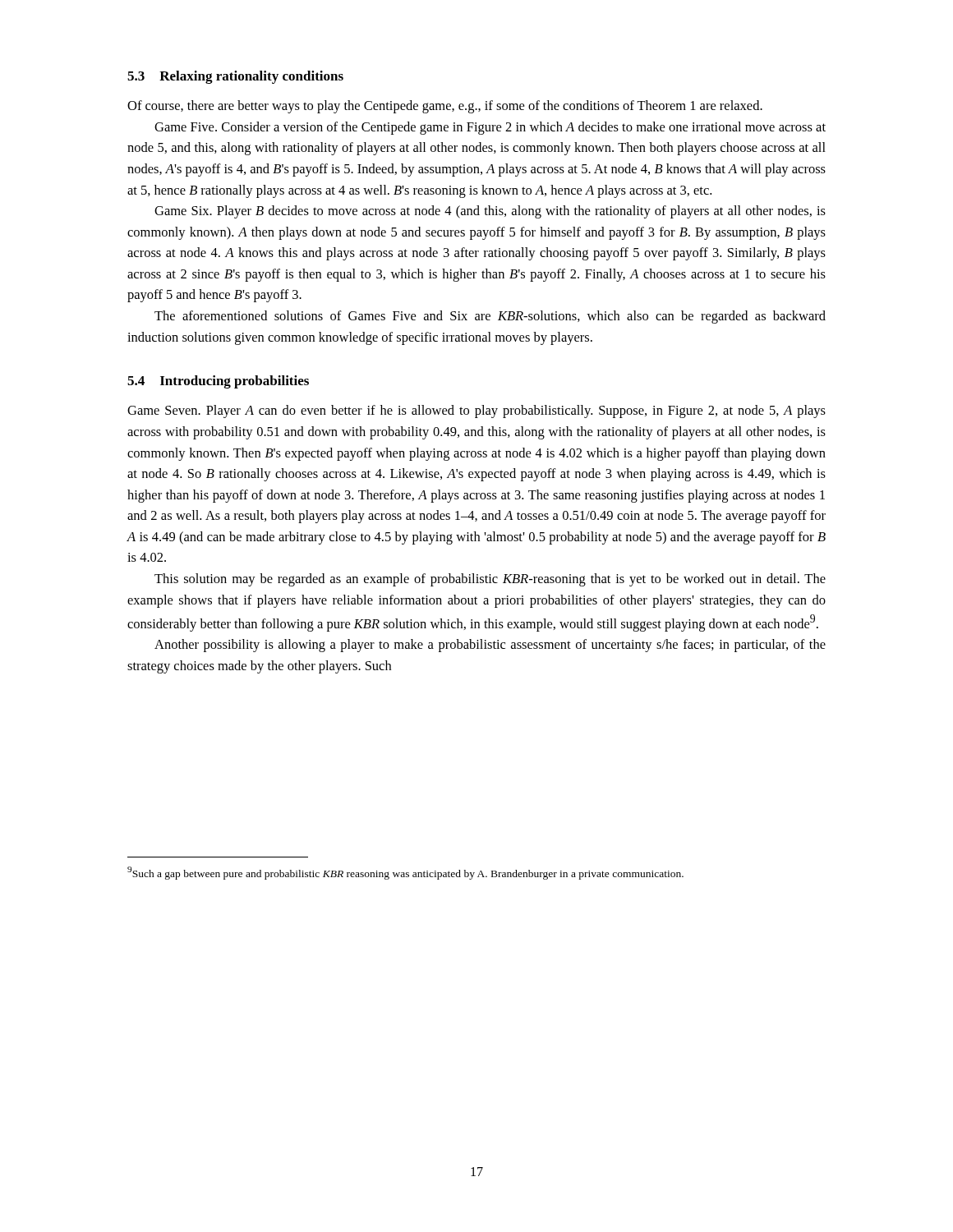Locate the region starting "5.4 Introducing probabilities"
953x1232 pixels.
[218, 381]
